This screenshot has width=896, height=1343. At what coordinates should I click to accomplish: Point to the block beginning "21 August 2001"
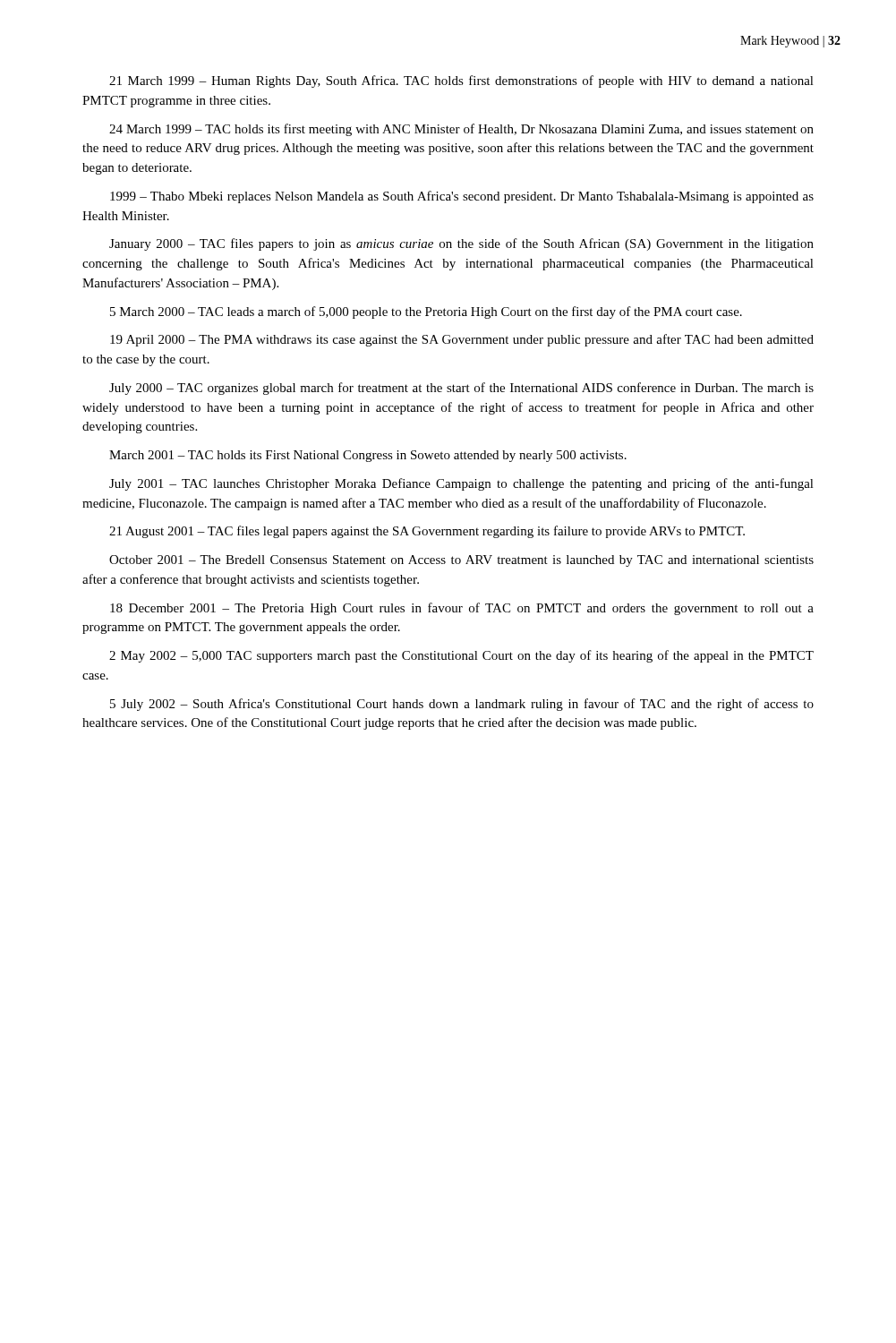pyautogui.click(x=427, y=531)
